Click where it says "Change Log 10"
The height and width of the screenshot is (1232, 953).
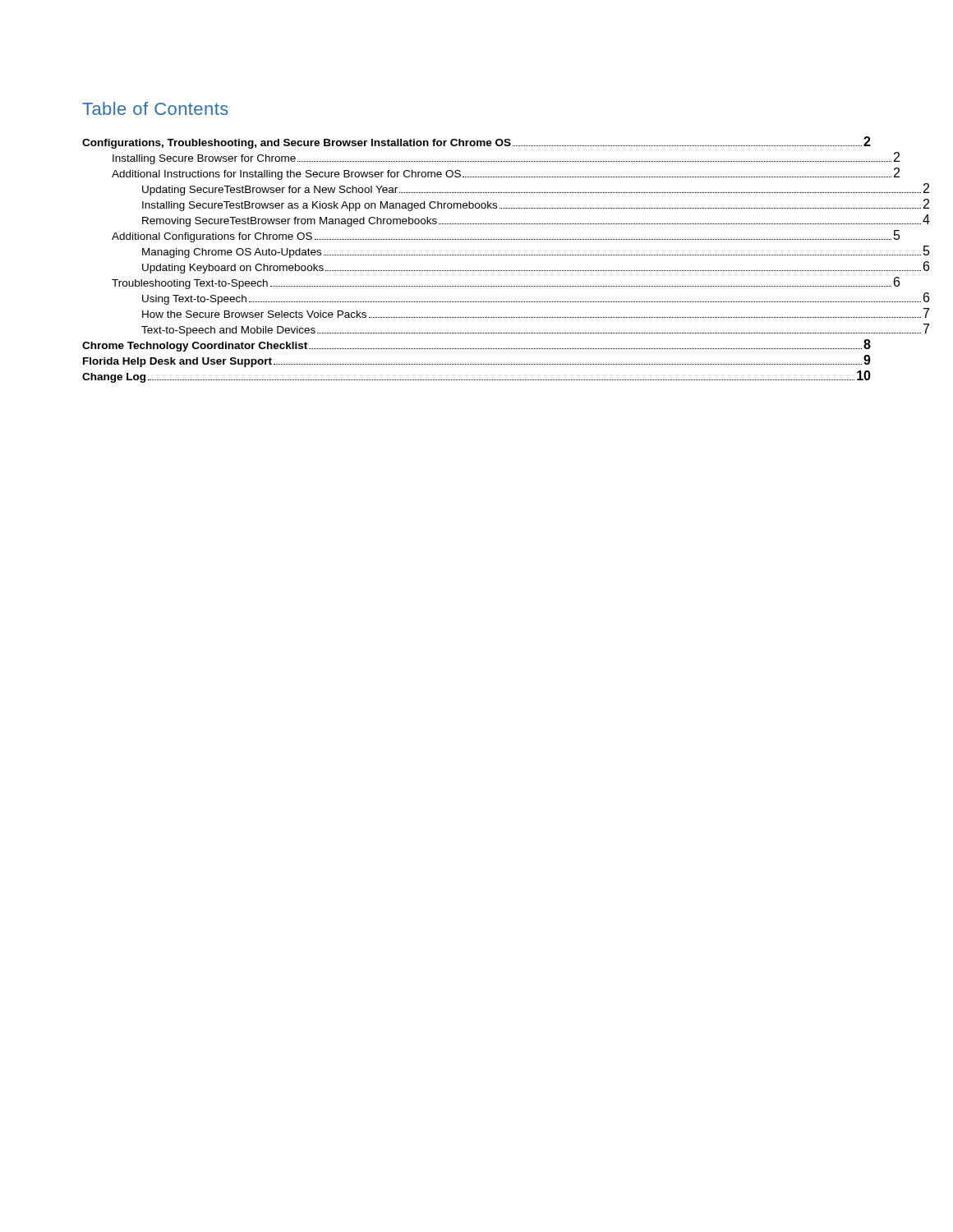click(476, 376)
